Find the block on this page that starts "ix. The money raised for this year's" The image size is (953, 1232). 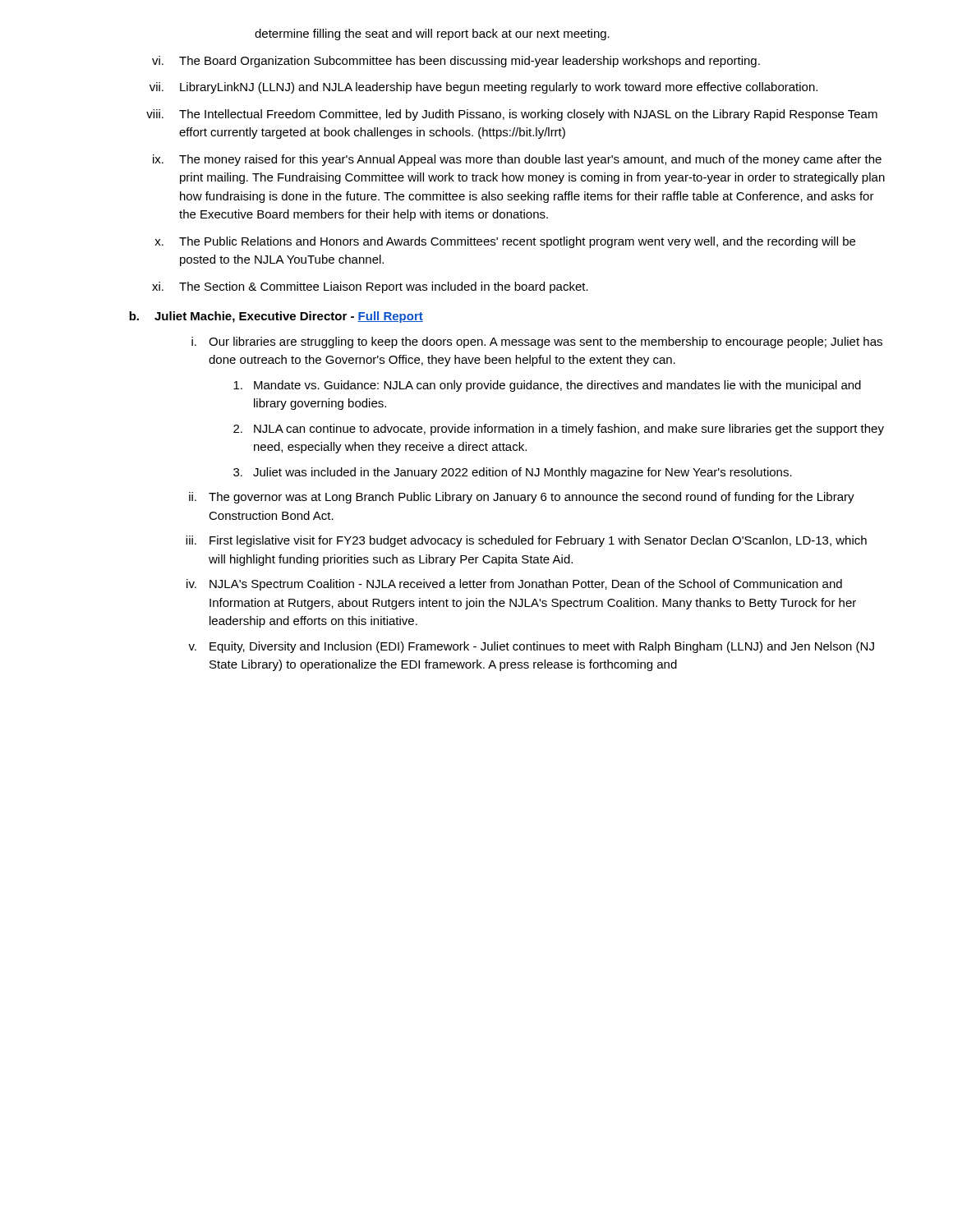493,187
